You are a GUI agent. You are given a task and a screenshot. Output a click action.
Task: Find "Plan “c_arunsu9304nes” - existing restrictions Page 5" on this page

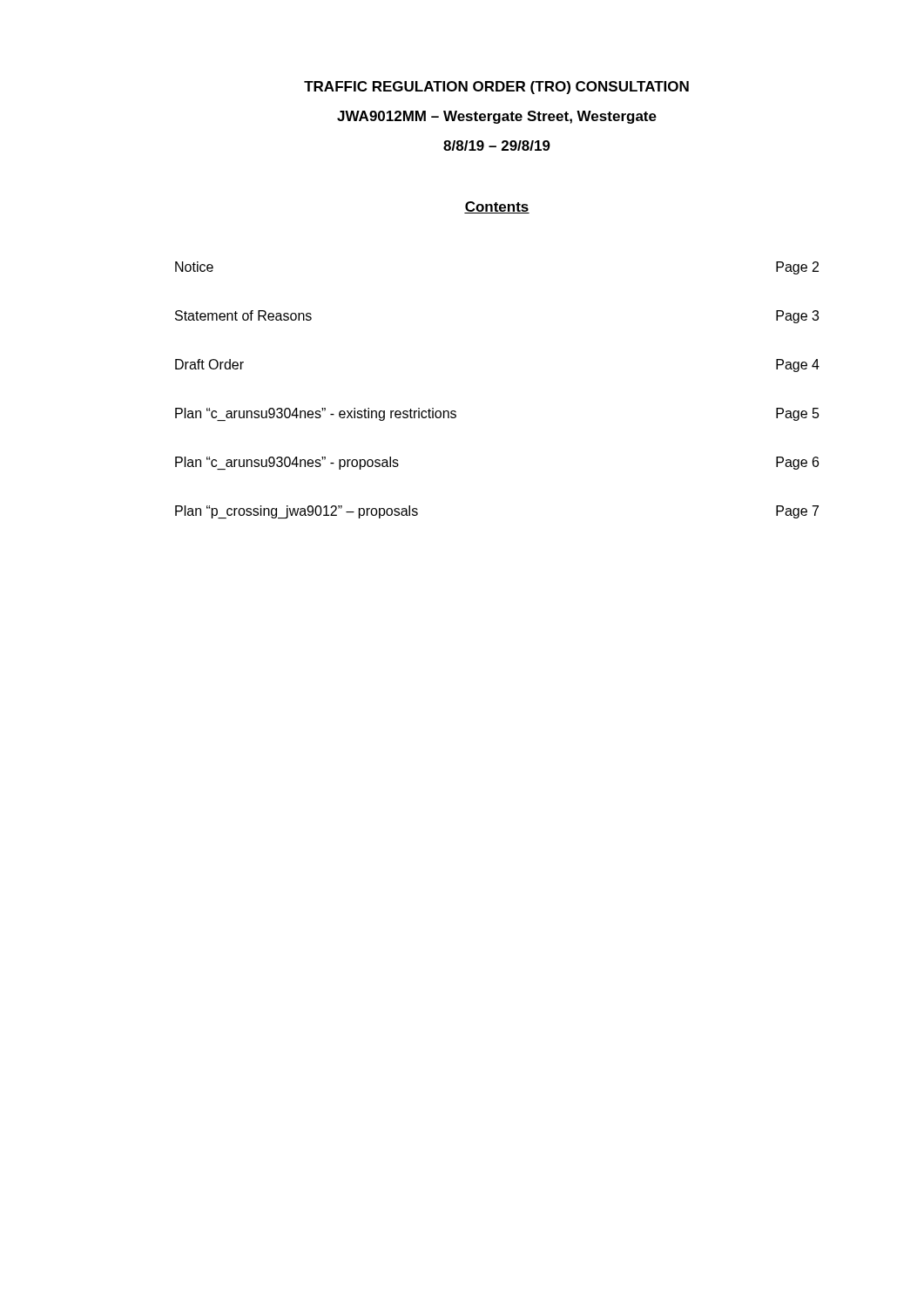(318, 414)
